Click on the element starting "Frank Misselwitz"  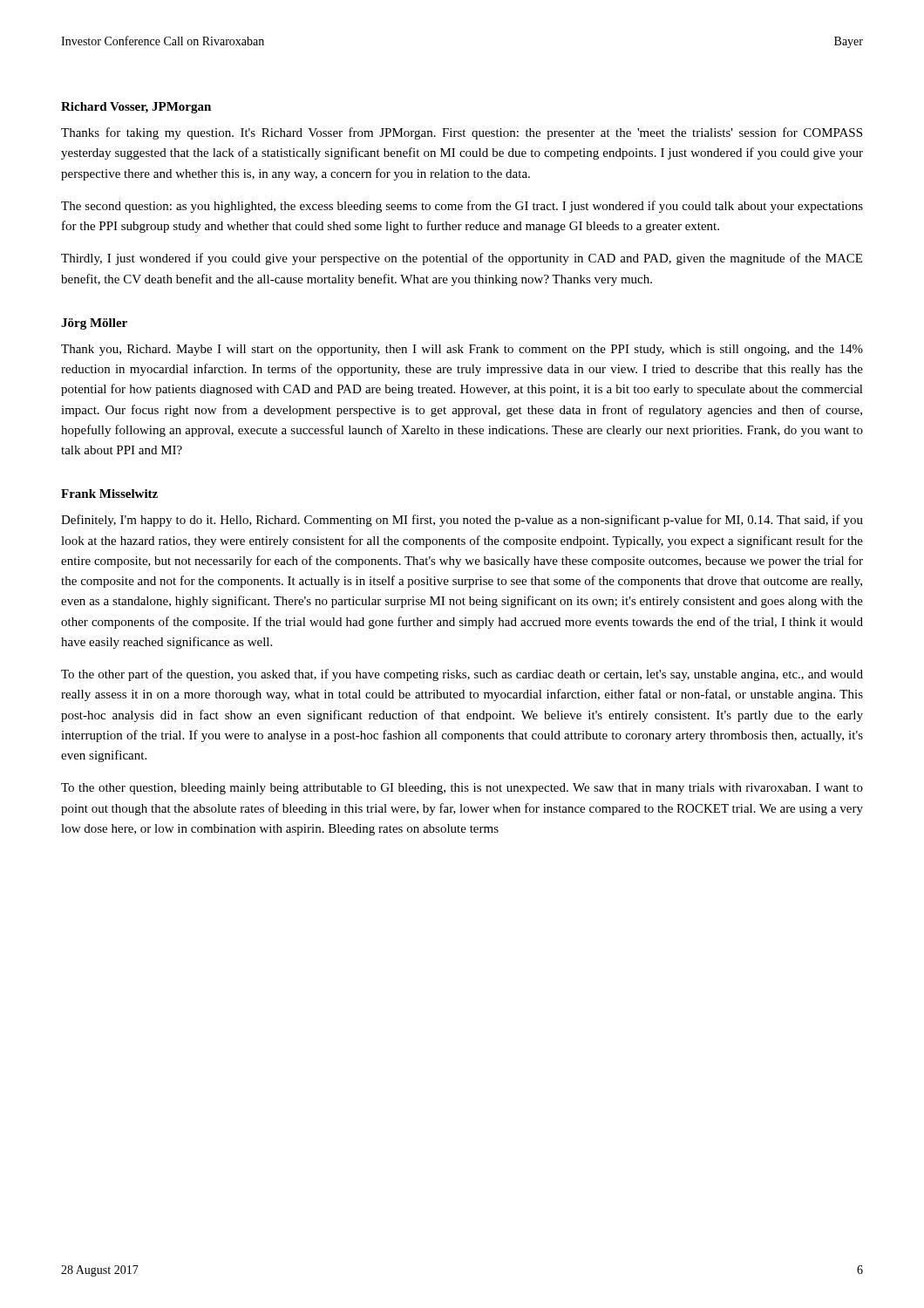pos(109,494)
